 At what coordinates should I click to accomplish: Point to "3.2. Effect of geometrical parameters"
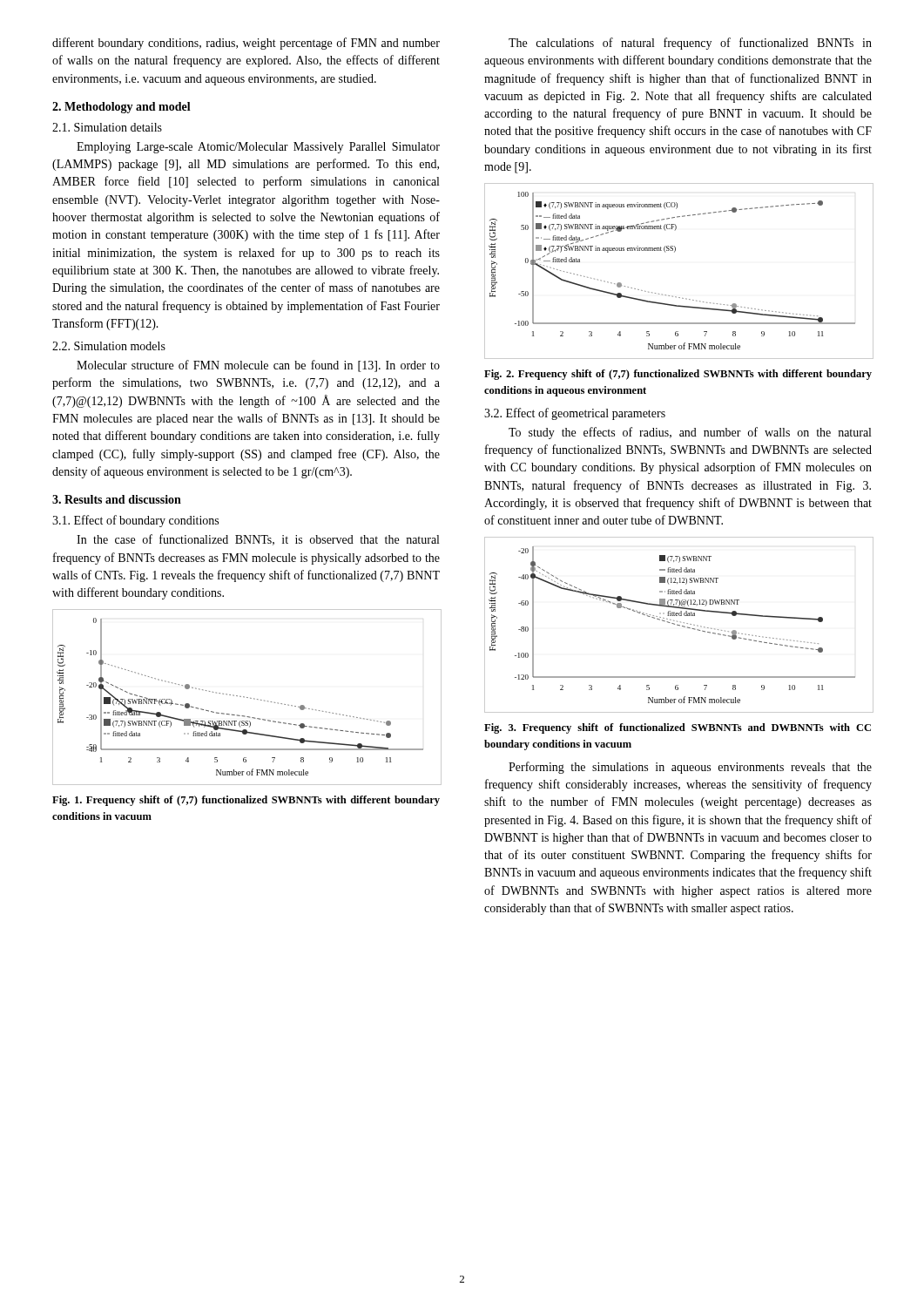pyautogui.click(x=575, y=413)
